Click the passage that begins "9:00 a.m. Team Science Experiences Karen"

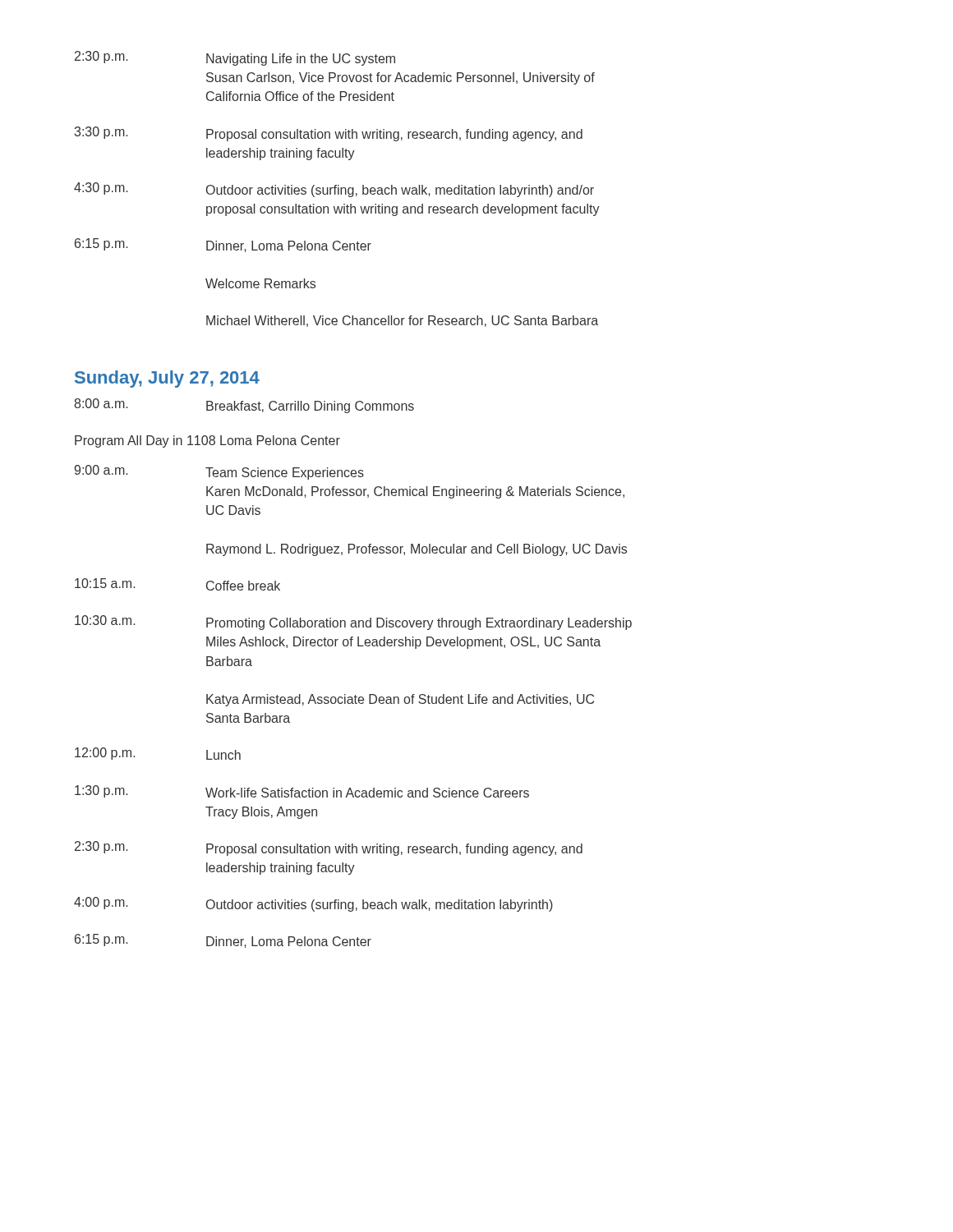pos(219,472)
